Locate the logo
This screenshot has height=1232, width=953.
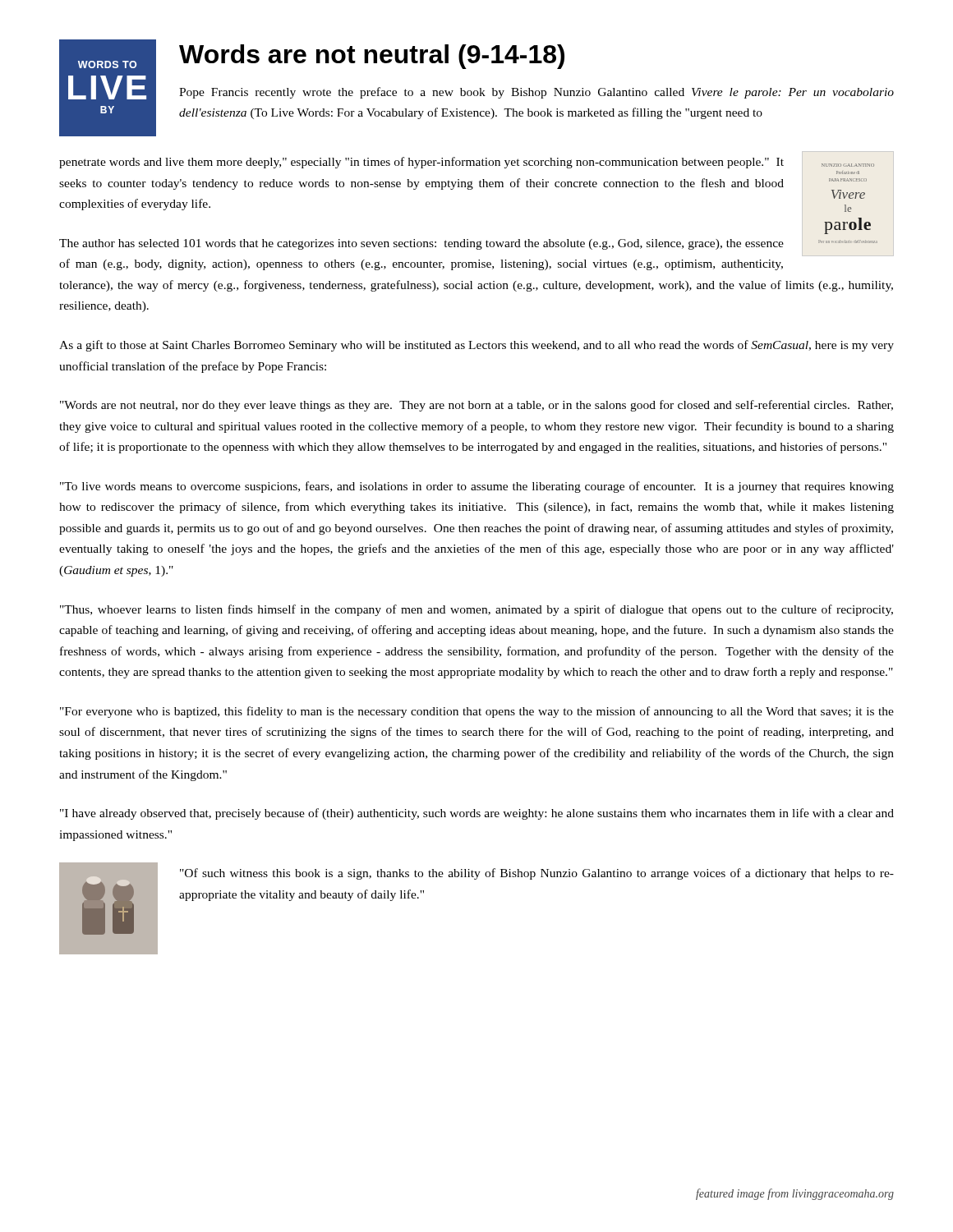point(108,88)
